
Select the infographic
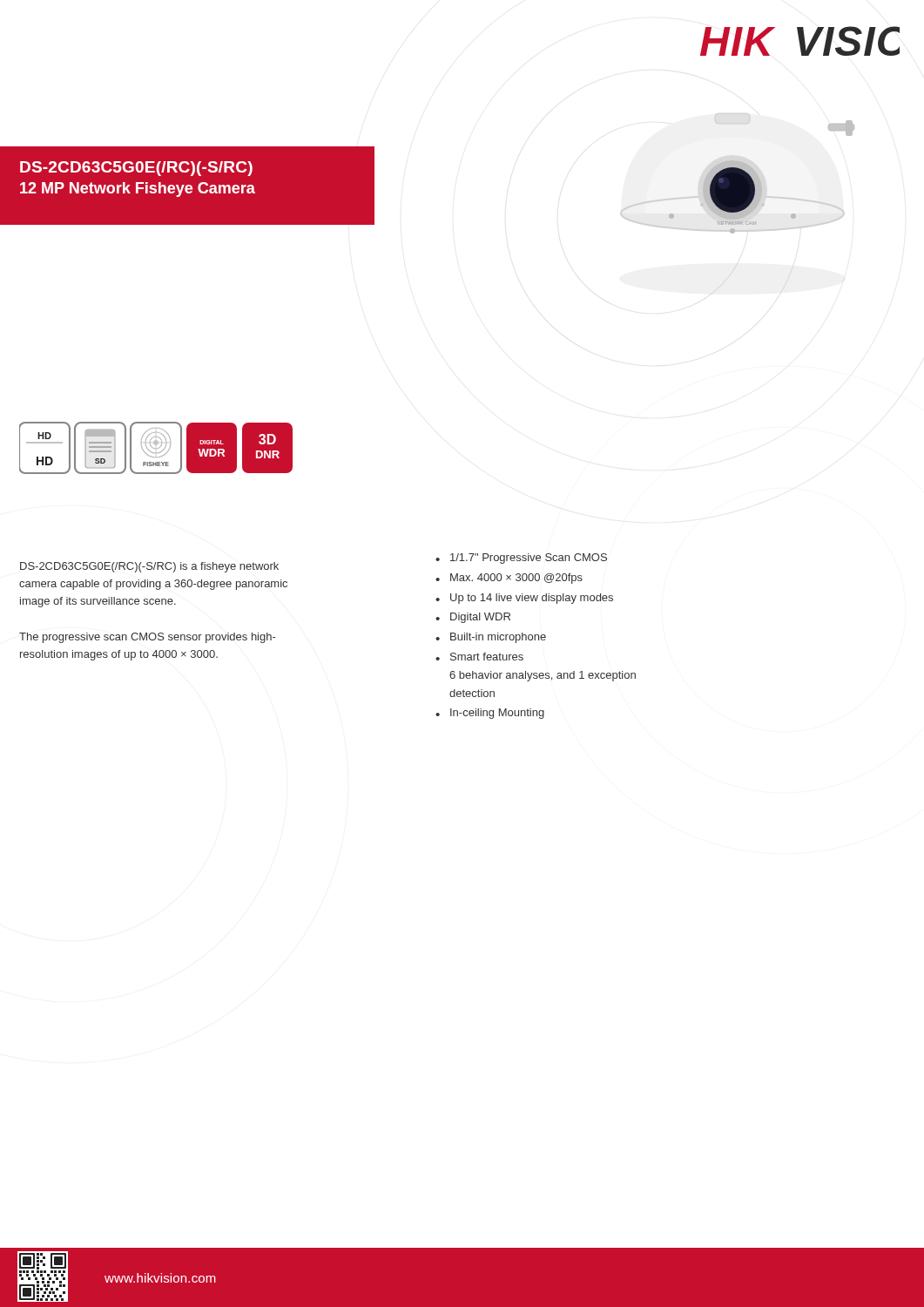[x=158, y=451]
